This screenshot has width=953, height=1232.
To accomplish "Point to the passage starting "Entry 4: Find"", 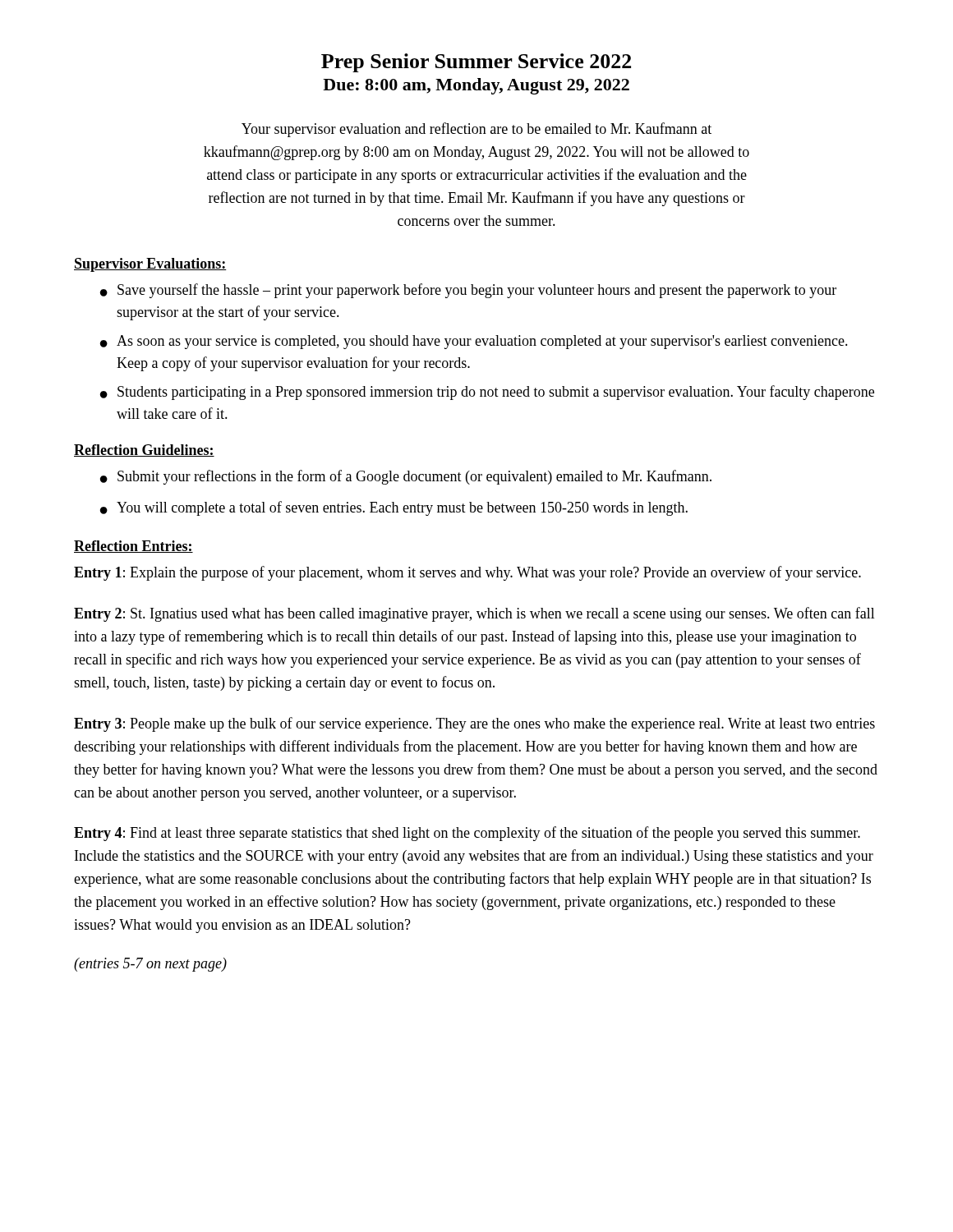I will [x=476, y=880].
